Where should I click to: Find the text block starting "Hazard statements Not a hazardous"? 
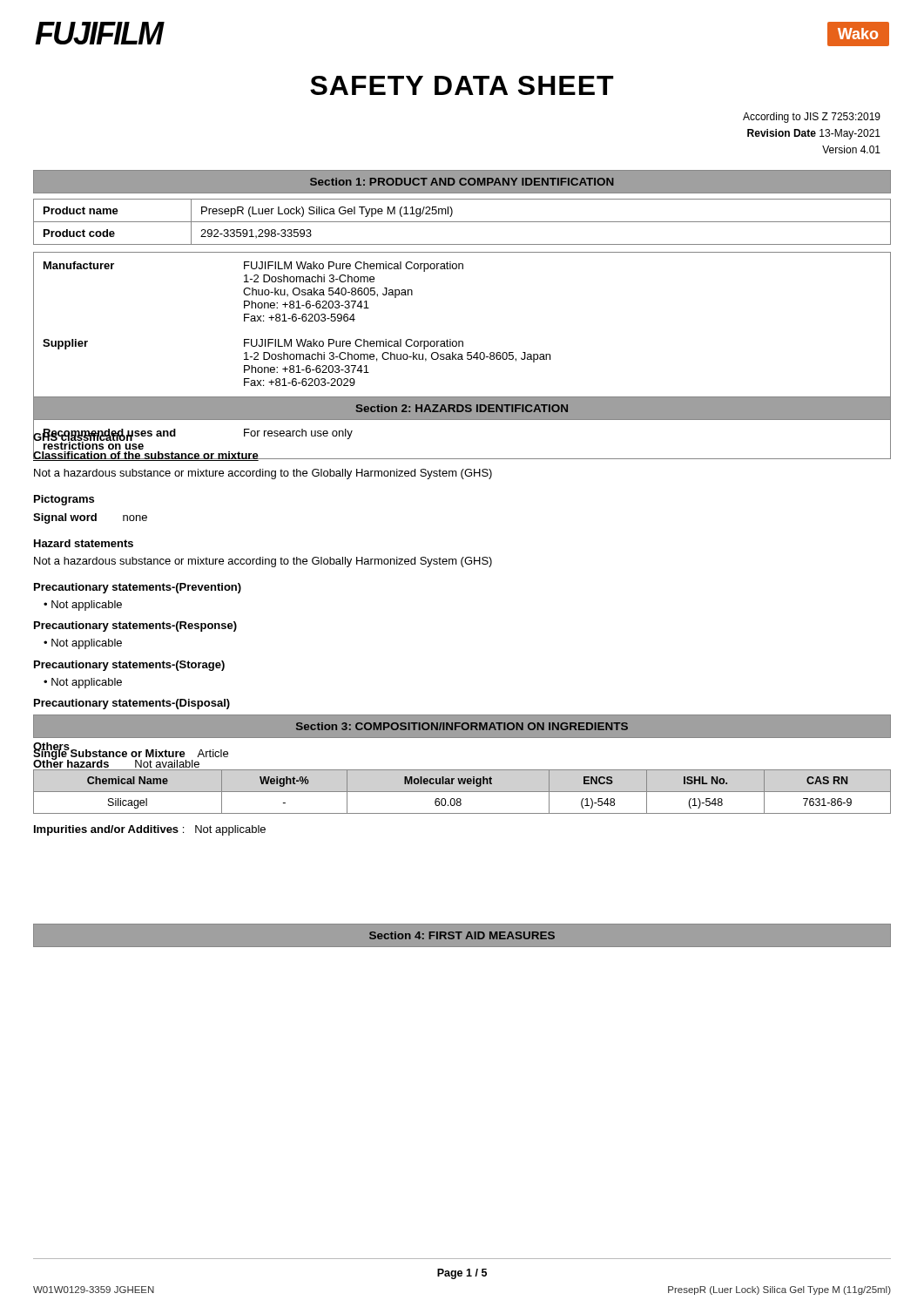coord(462,552)
